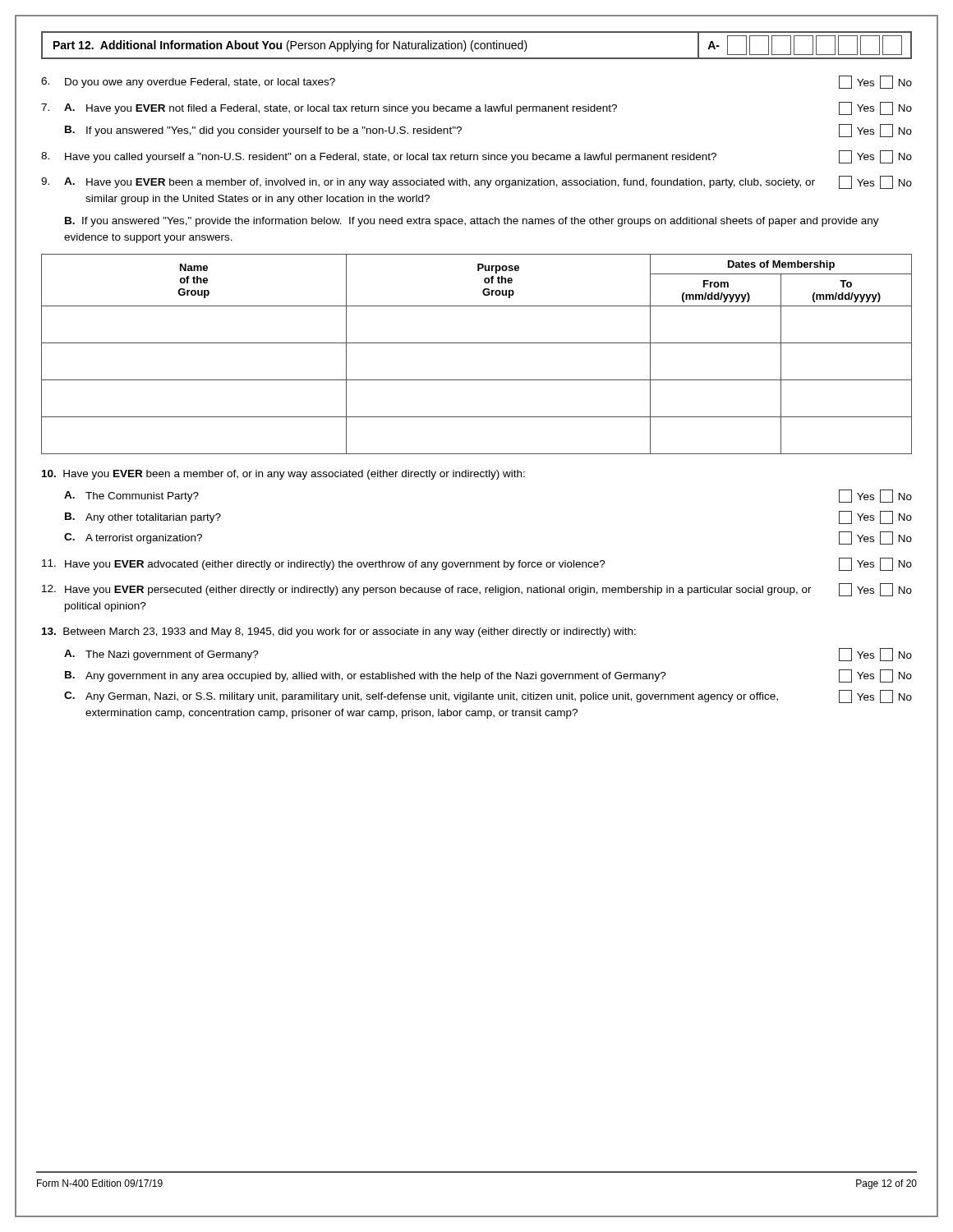Navigate to the passage starting "A. The Nazi government of Germany? Yes"
Image resolution: width=953 pixels, height=1232 pixels.
pyautogui.click(x=161, y=654)
